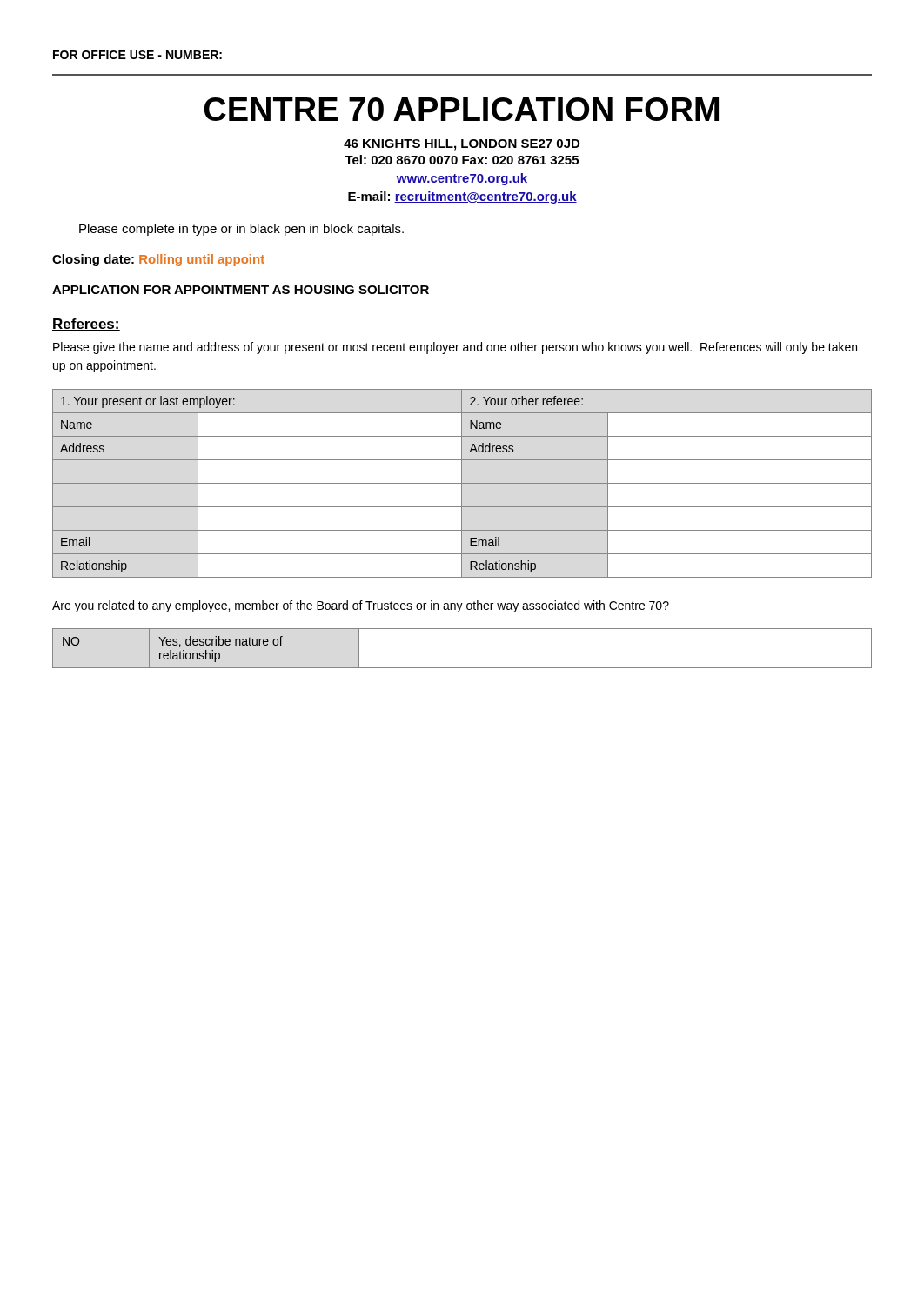Screen dimensions: 1305x924
Task: Click on the passage starting "Are you related to"
Action: pyautogui.click(x=361, y=606)
